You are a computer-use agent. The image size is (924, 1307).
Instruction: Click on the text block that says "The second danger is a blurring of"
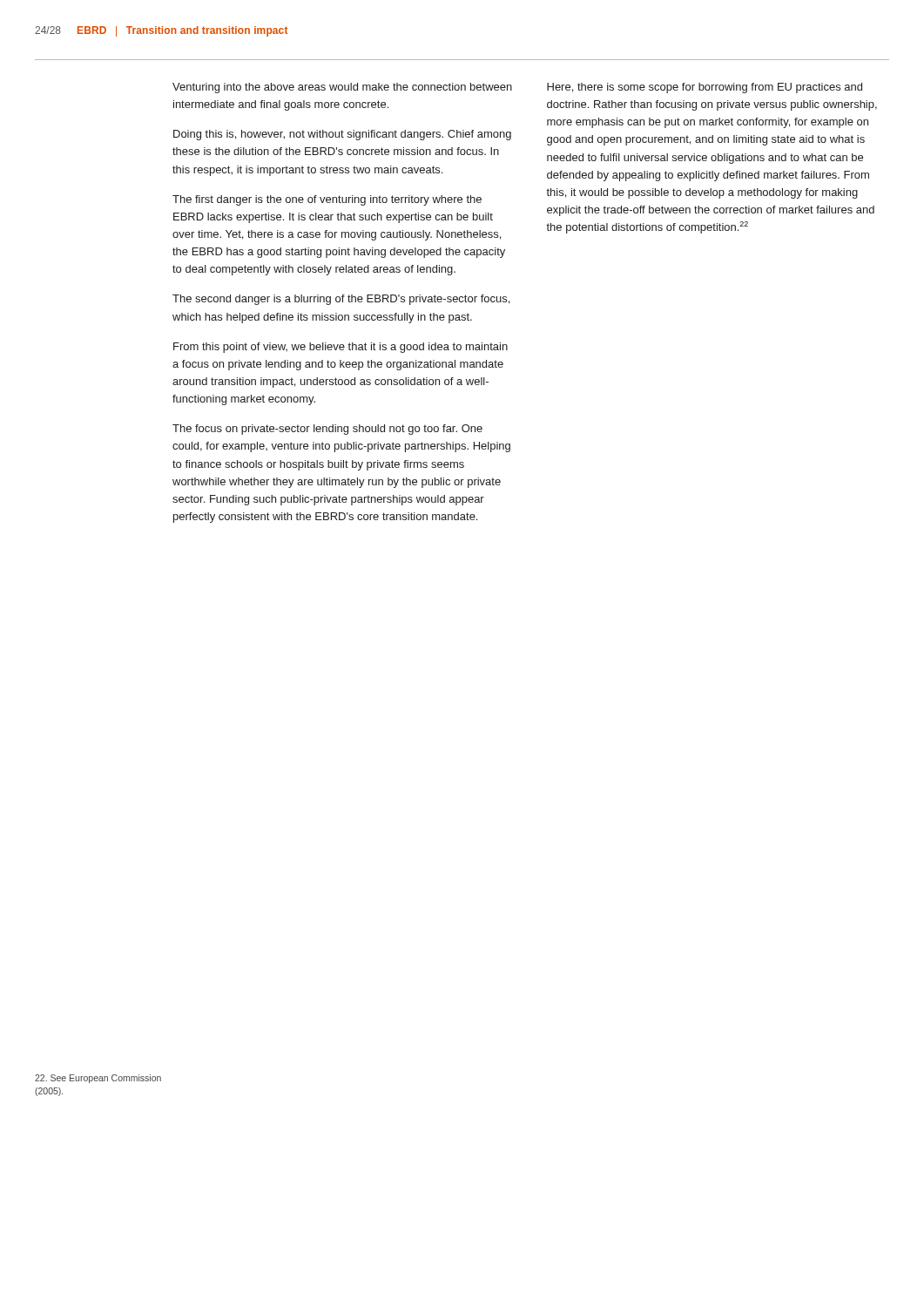tap(342, 308)
